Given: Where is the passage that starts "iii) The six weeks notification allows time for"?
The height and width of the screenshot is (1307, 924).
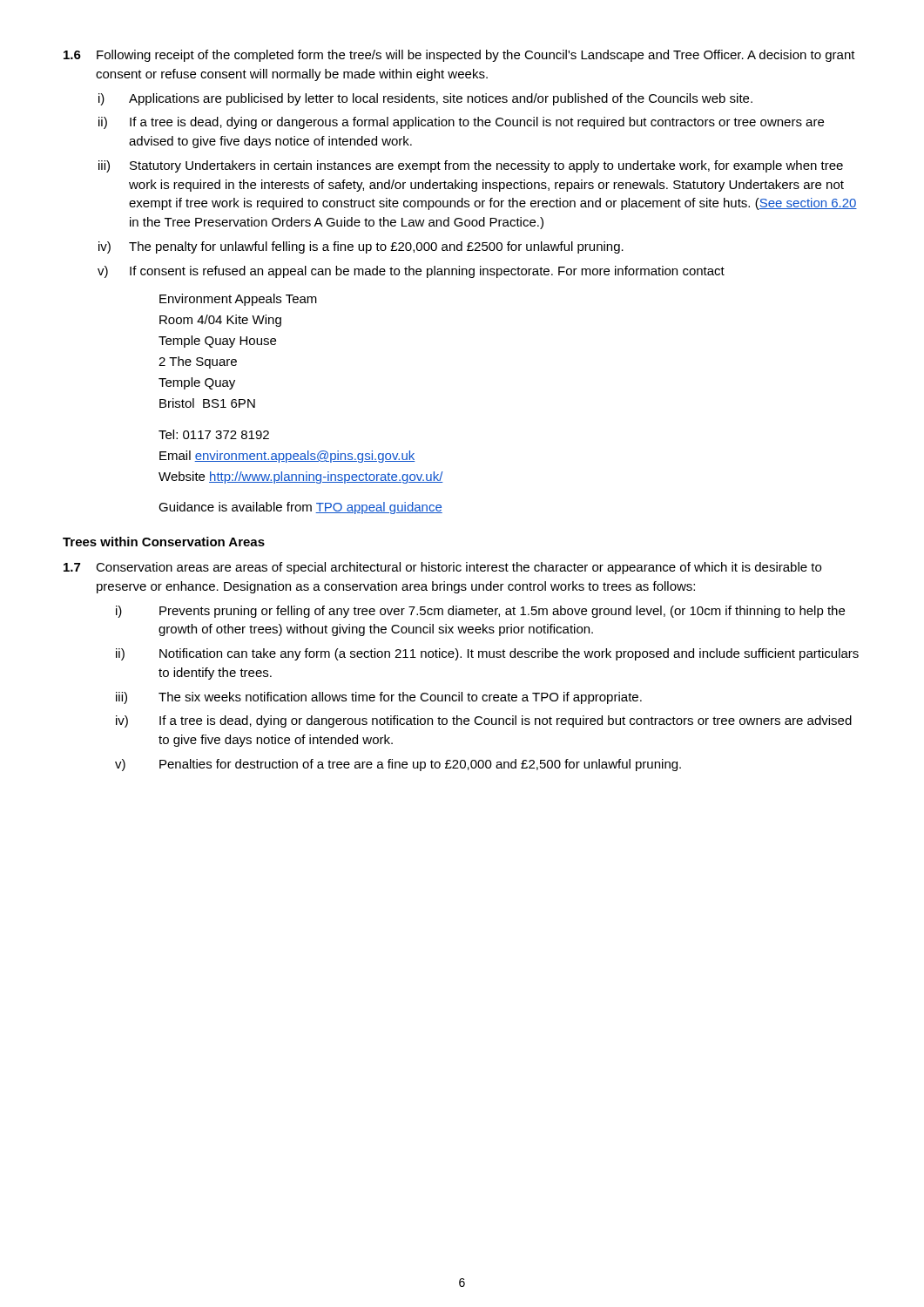Looking at the screenshot, I should [488, 697].
